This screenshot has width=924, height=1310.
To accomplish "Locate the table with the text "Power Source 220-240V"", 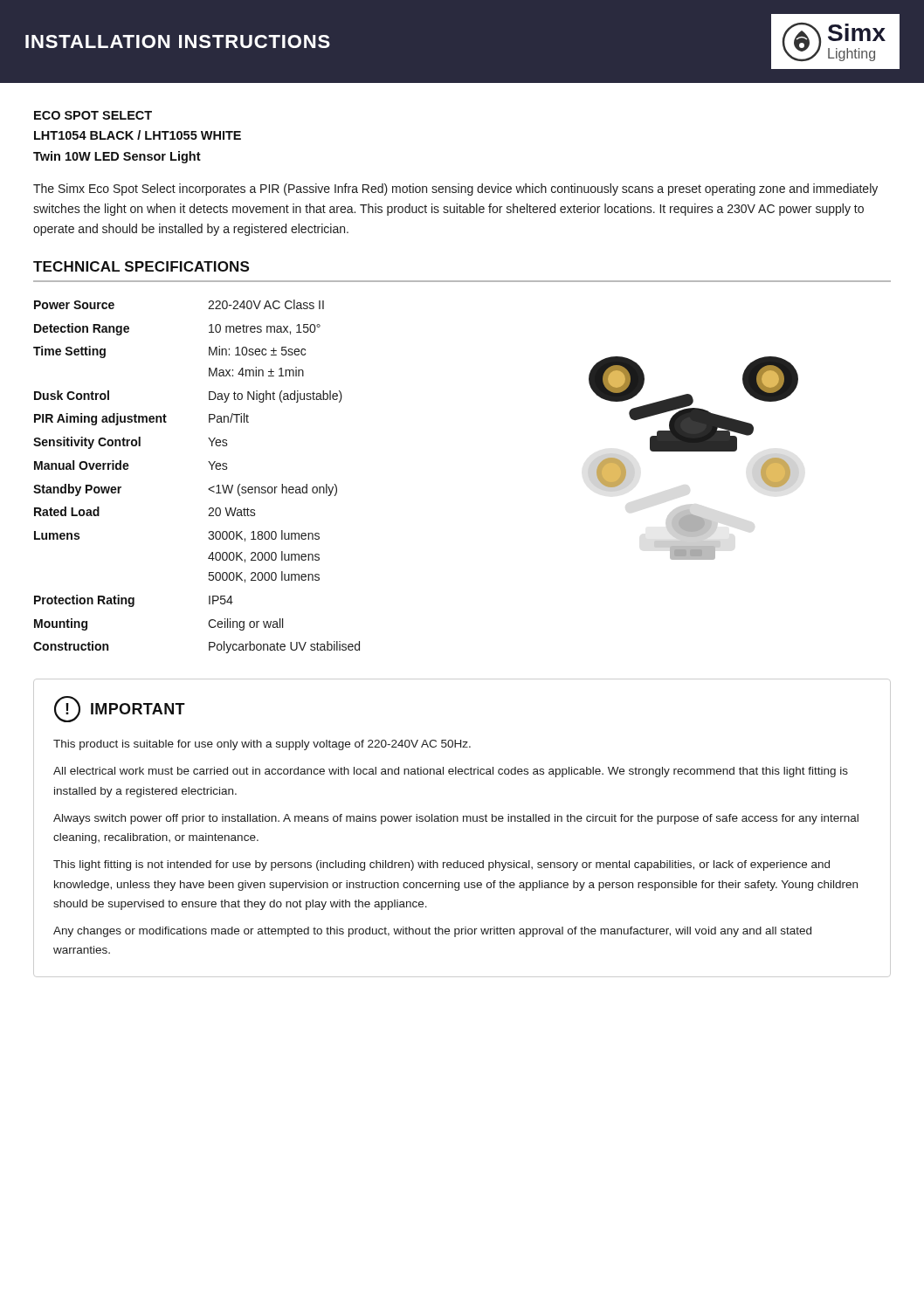I will (265, 479).
